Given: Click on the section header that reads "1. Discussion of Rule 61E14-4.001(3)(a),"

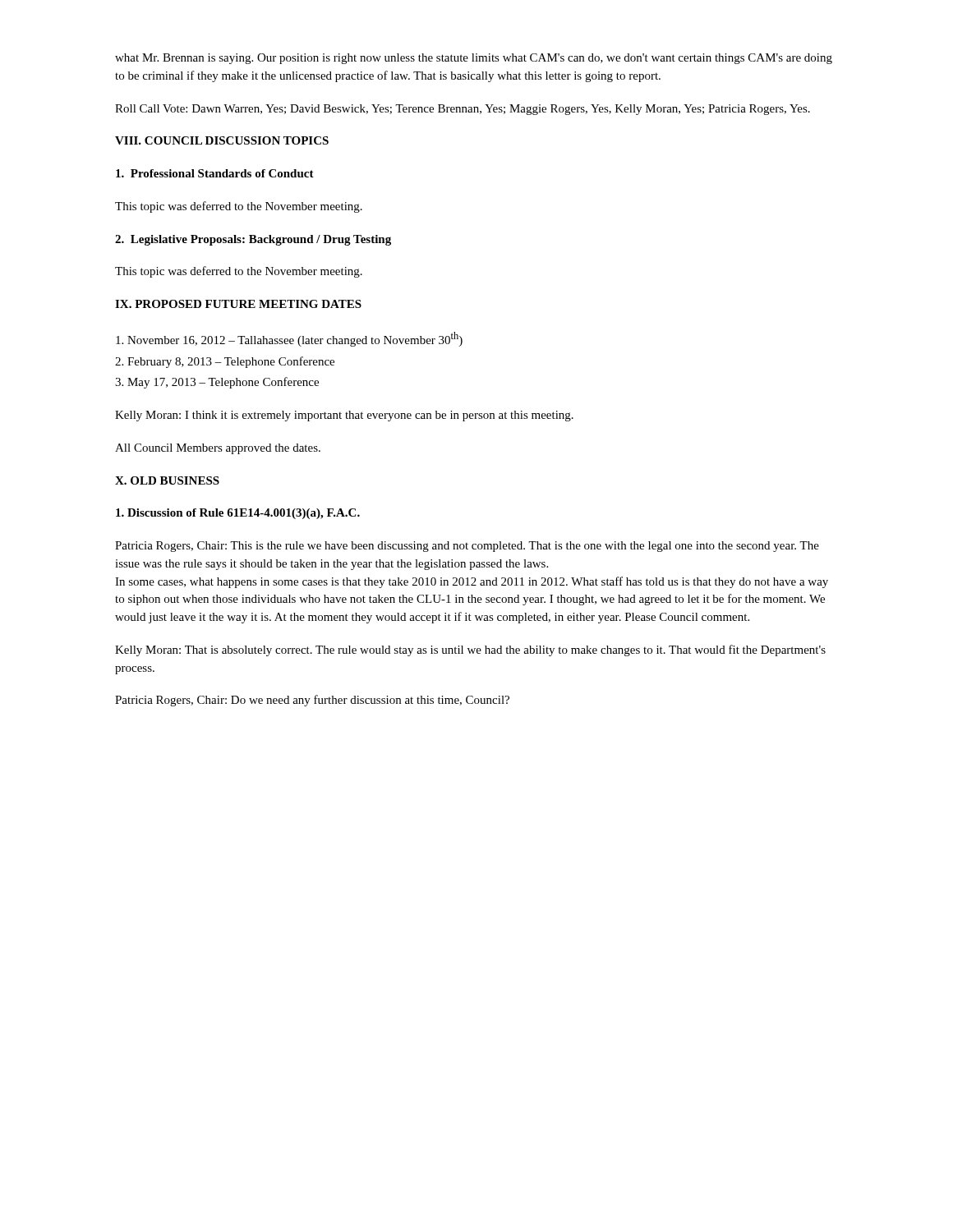Looking at the screenshot, I should pyautogui.click(x=238, y=514).
